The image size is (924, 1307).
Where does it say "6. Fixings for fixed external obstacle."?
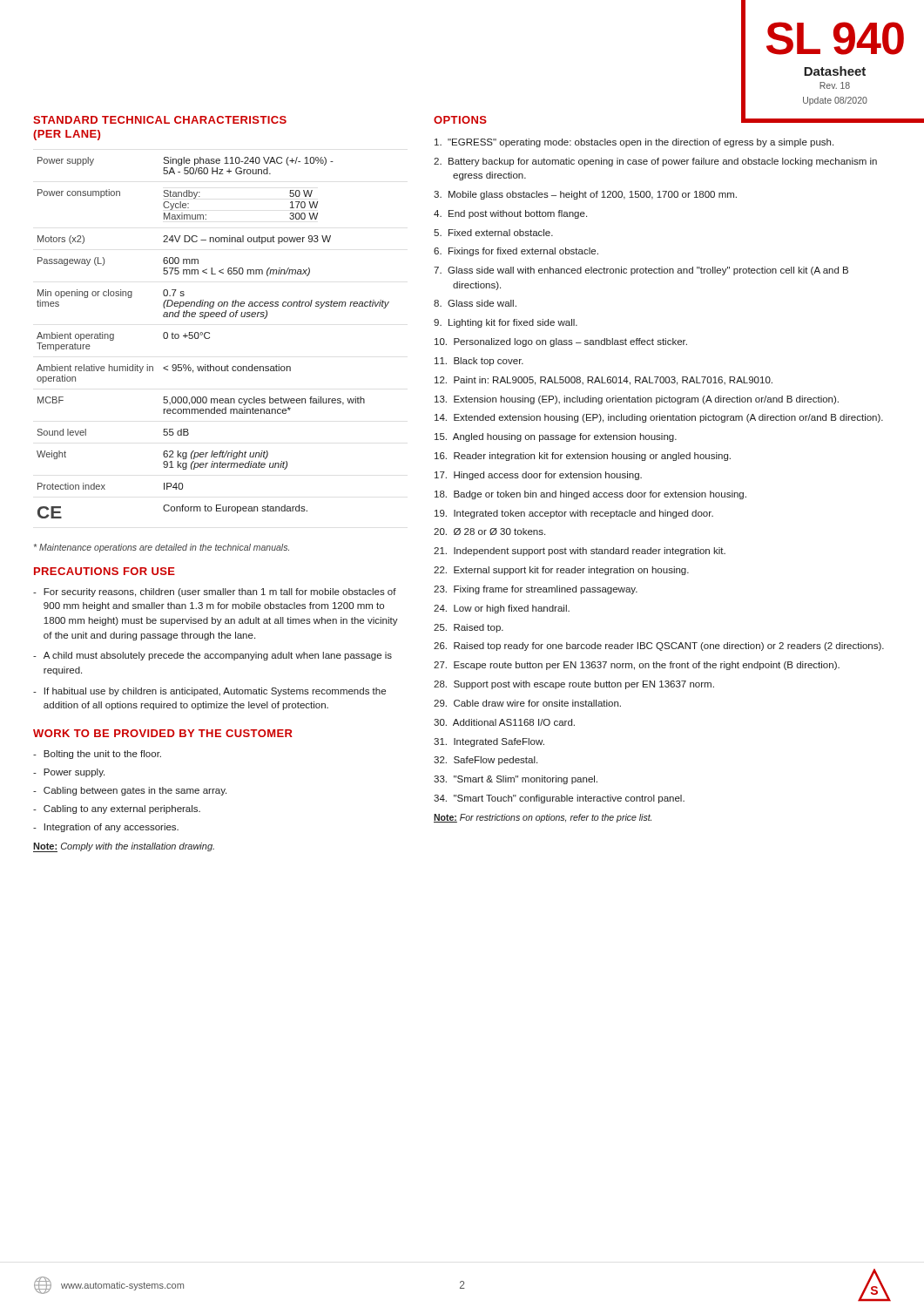coord(516,251)
